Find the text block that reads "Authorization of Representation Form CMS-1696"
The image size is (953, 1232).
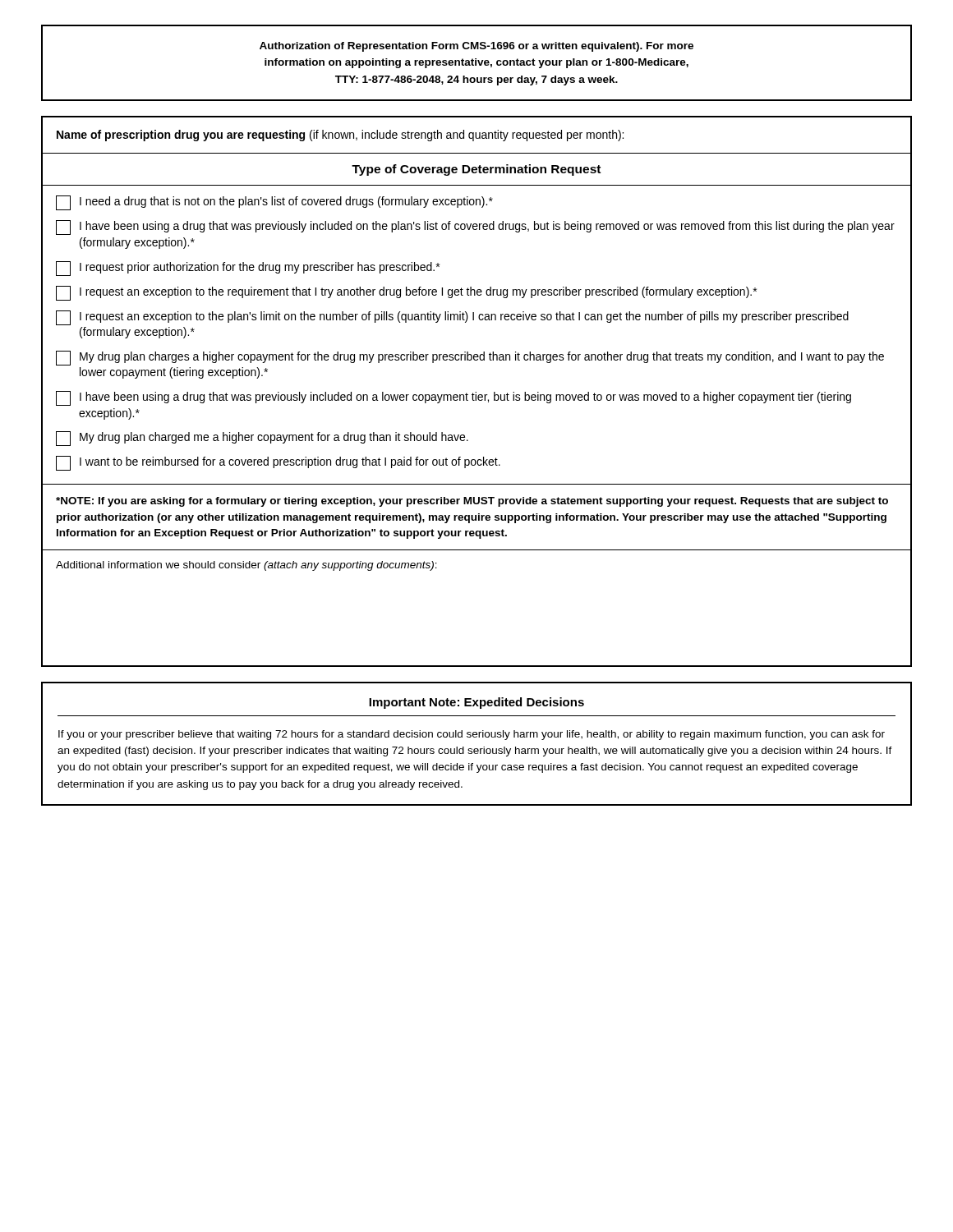476,63
